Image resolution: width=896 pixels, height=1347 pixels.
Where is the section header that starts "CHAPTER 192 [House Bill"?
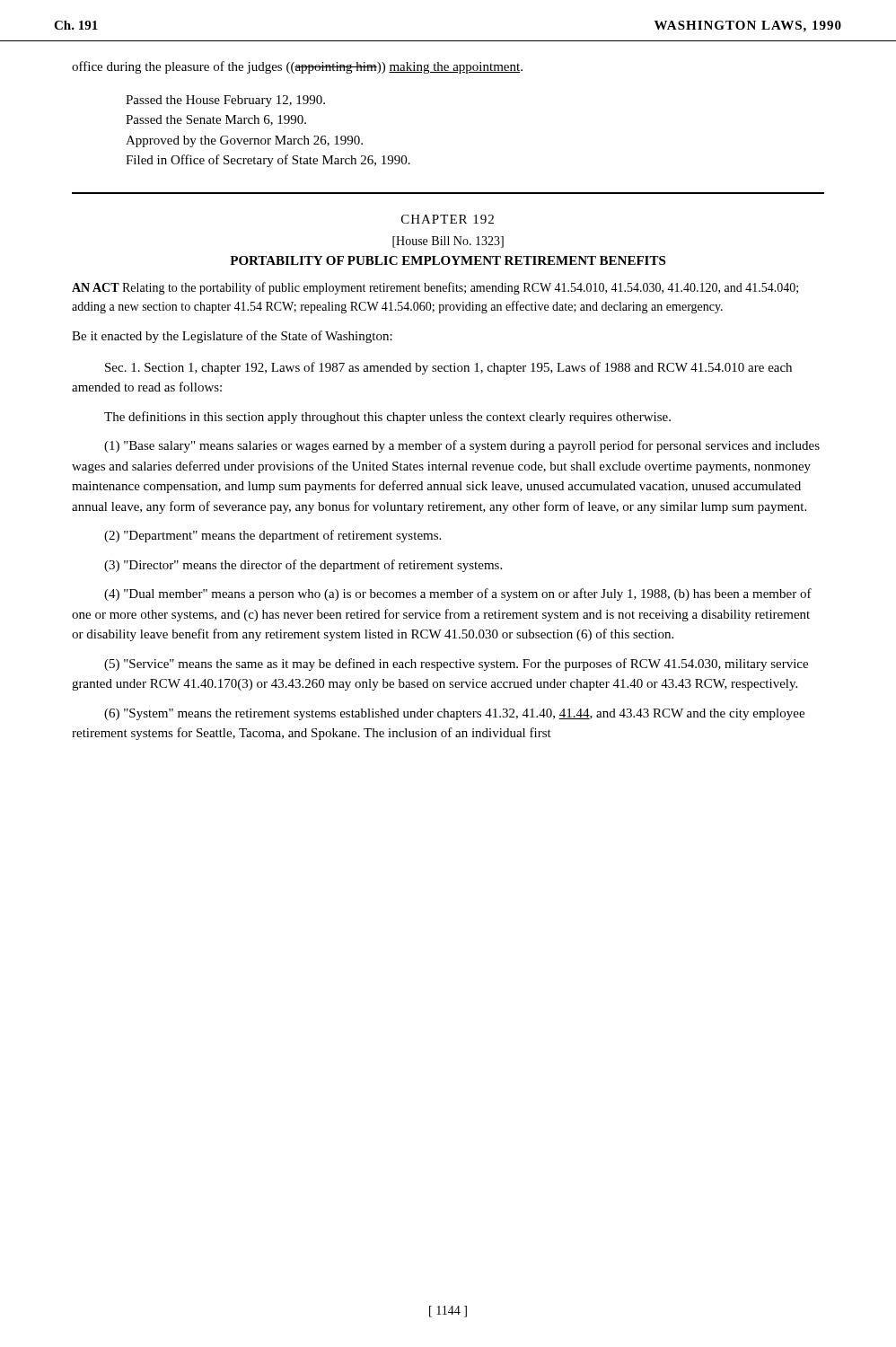click(x=448, y=240)
